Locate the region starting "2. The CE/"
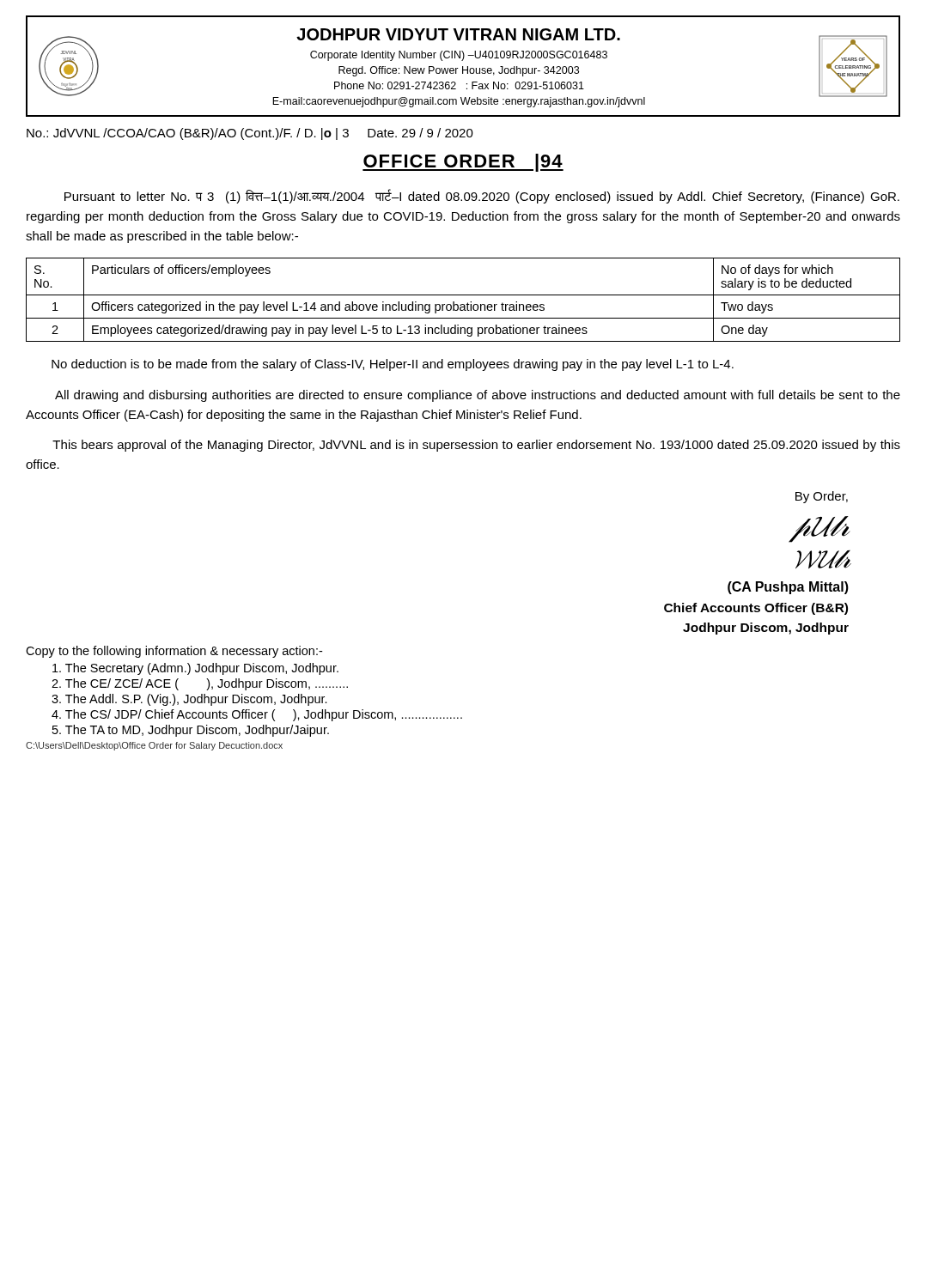This screenshot has height=1288, width=926. click(122, 684)
